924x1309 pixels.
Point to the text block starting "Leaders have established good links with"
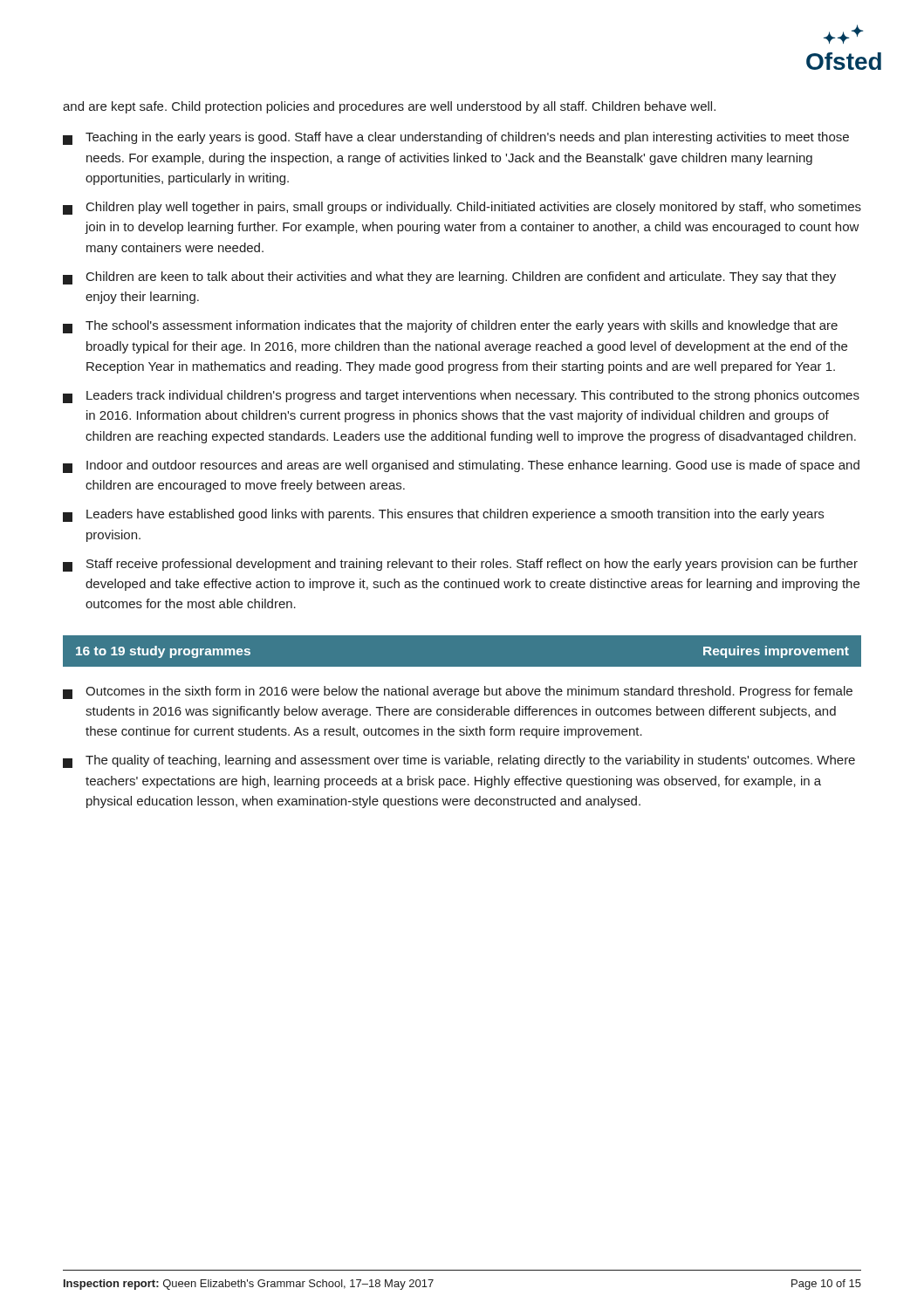click(462, 524)
